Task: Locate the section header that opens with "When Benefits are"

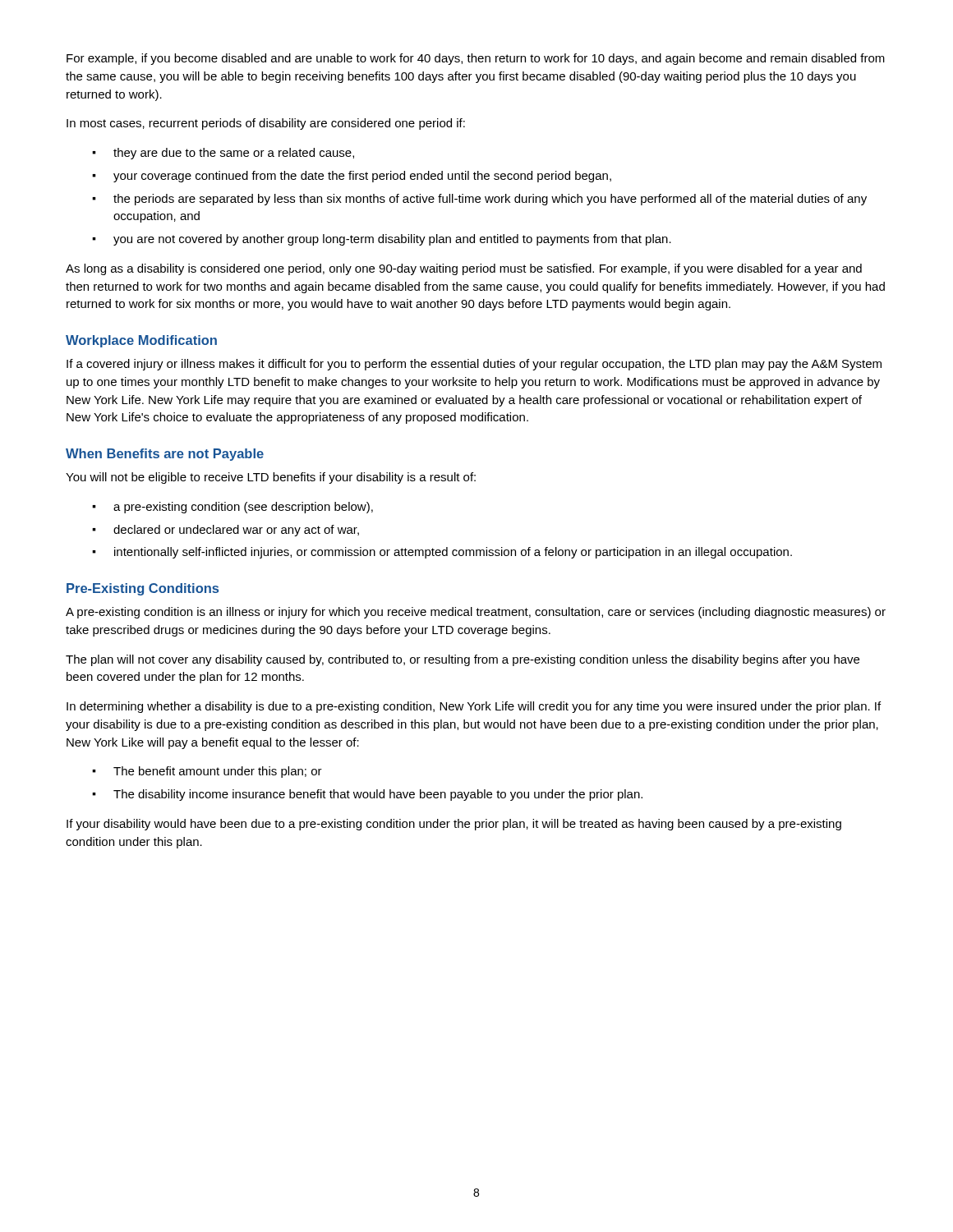Action: (x=165, y=453)
